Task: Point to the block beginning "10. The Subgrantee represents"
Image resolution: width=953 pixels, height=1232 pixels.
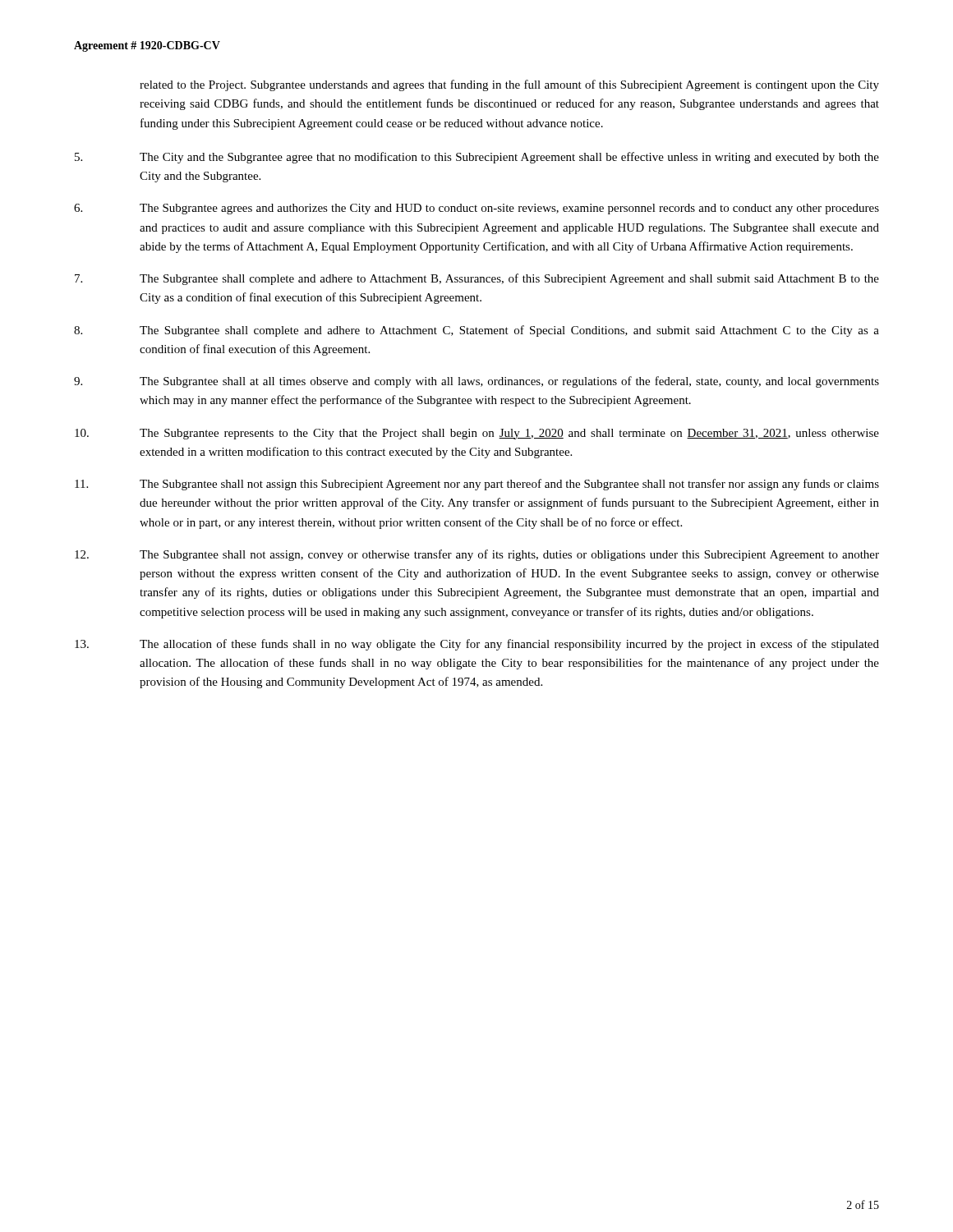Action: coord(476,443)
